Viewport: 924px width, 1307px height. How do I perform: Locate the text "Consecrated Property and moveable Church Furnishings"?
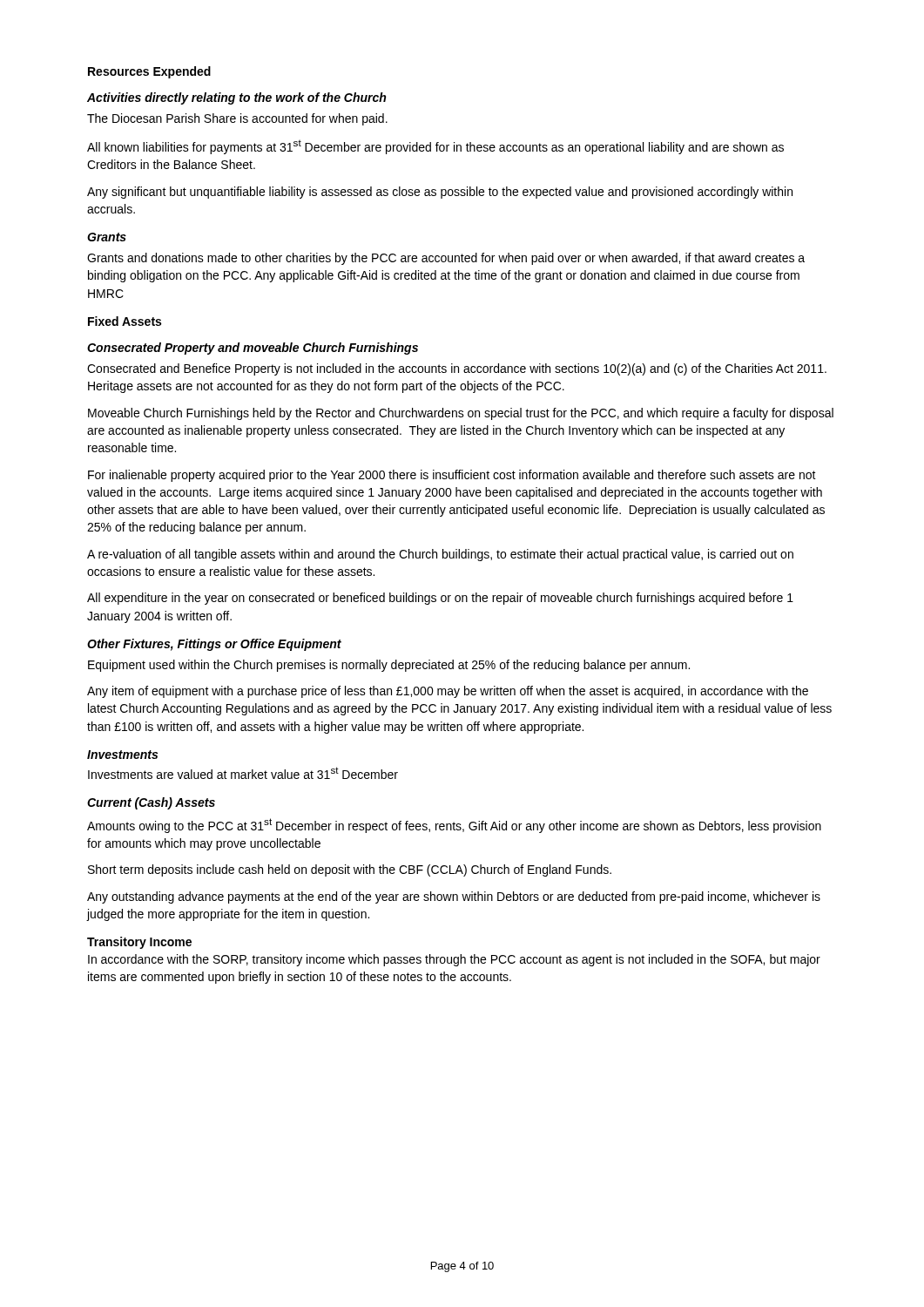coord(253,348)
